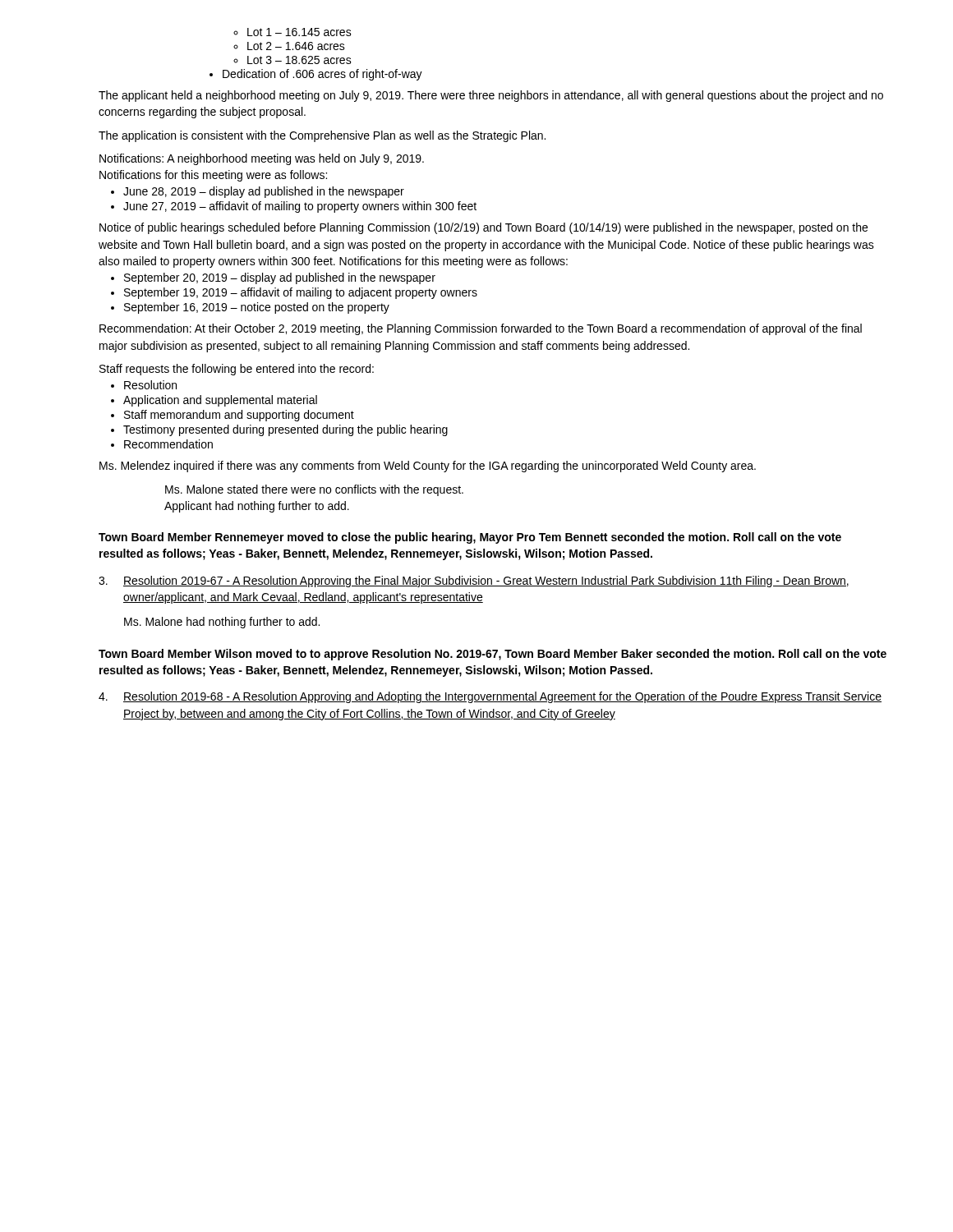Select the passage starting "Testimony presented during presented during"
Image resolution: width=953 pixels, height=1232 pixels.
[x=279, y=430]
